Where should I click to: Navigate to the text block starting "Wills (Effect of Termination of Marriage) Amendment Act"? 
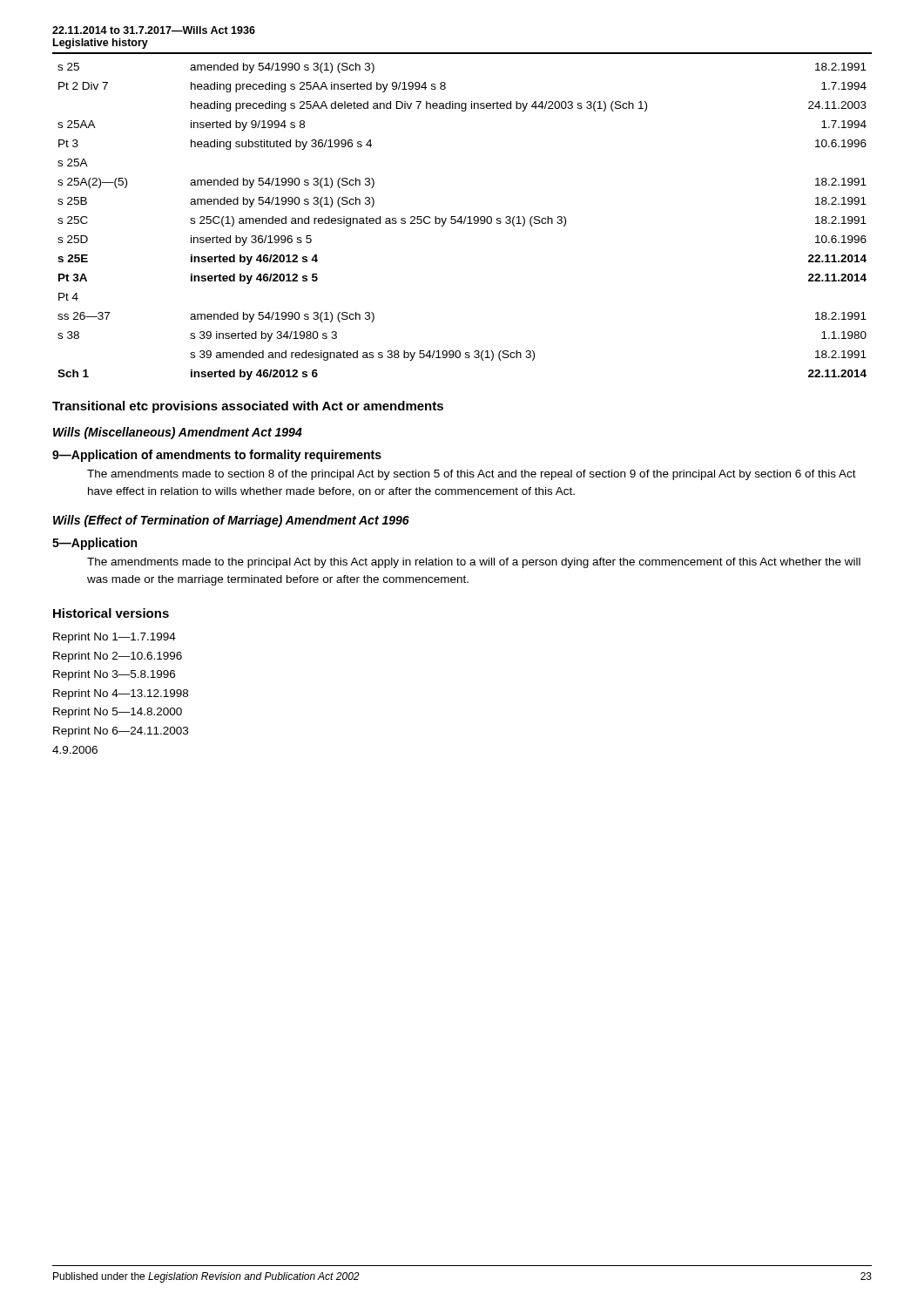[x=231, y=520]
